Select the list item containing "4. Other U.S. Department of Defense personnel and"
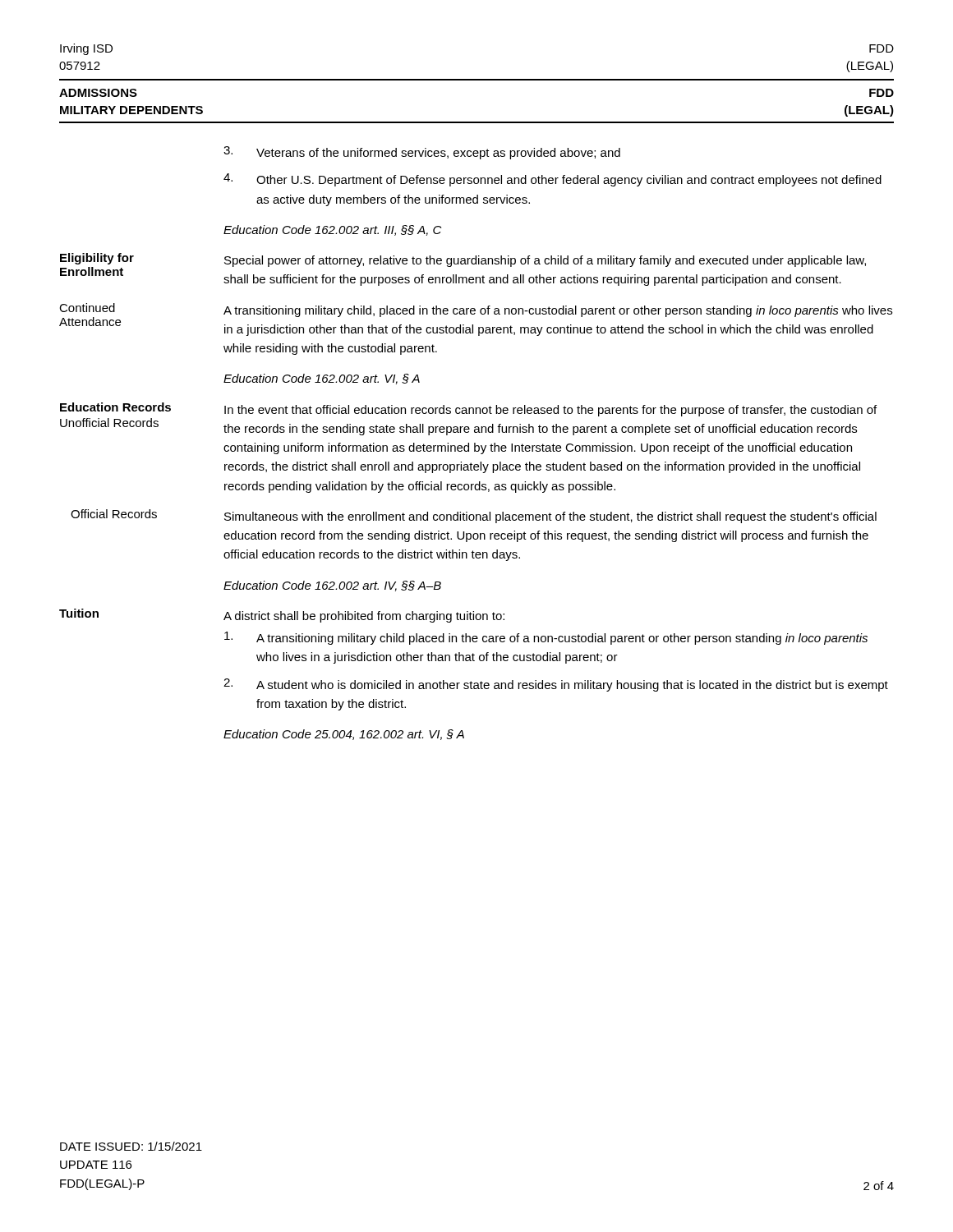The width and height of the screenshot is (953, 1232). click(559, 189)
